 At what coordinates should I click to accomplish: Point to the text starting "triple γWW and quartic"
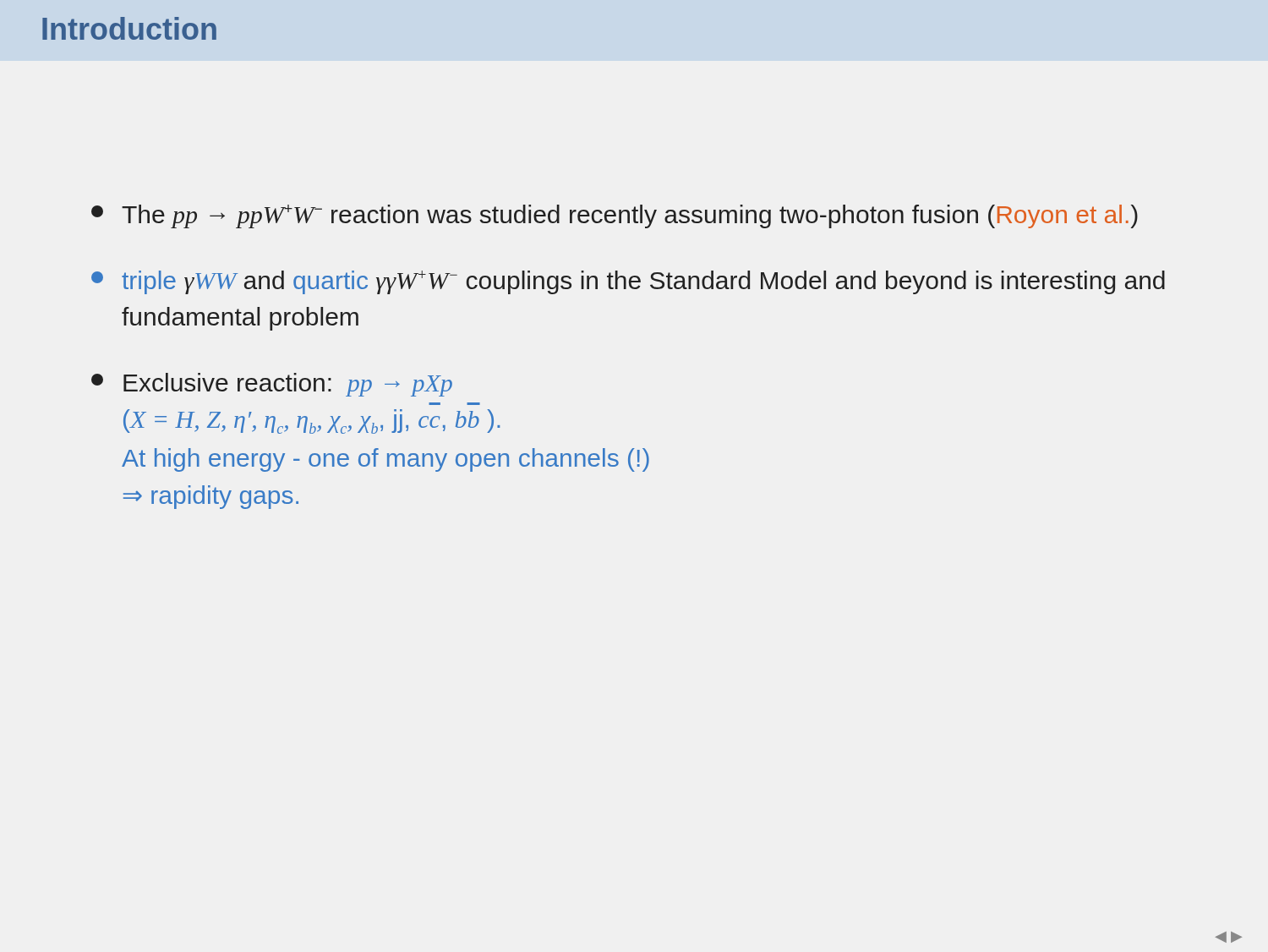(634, 298)
